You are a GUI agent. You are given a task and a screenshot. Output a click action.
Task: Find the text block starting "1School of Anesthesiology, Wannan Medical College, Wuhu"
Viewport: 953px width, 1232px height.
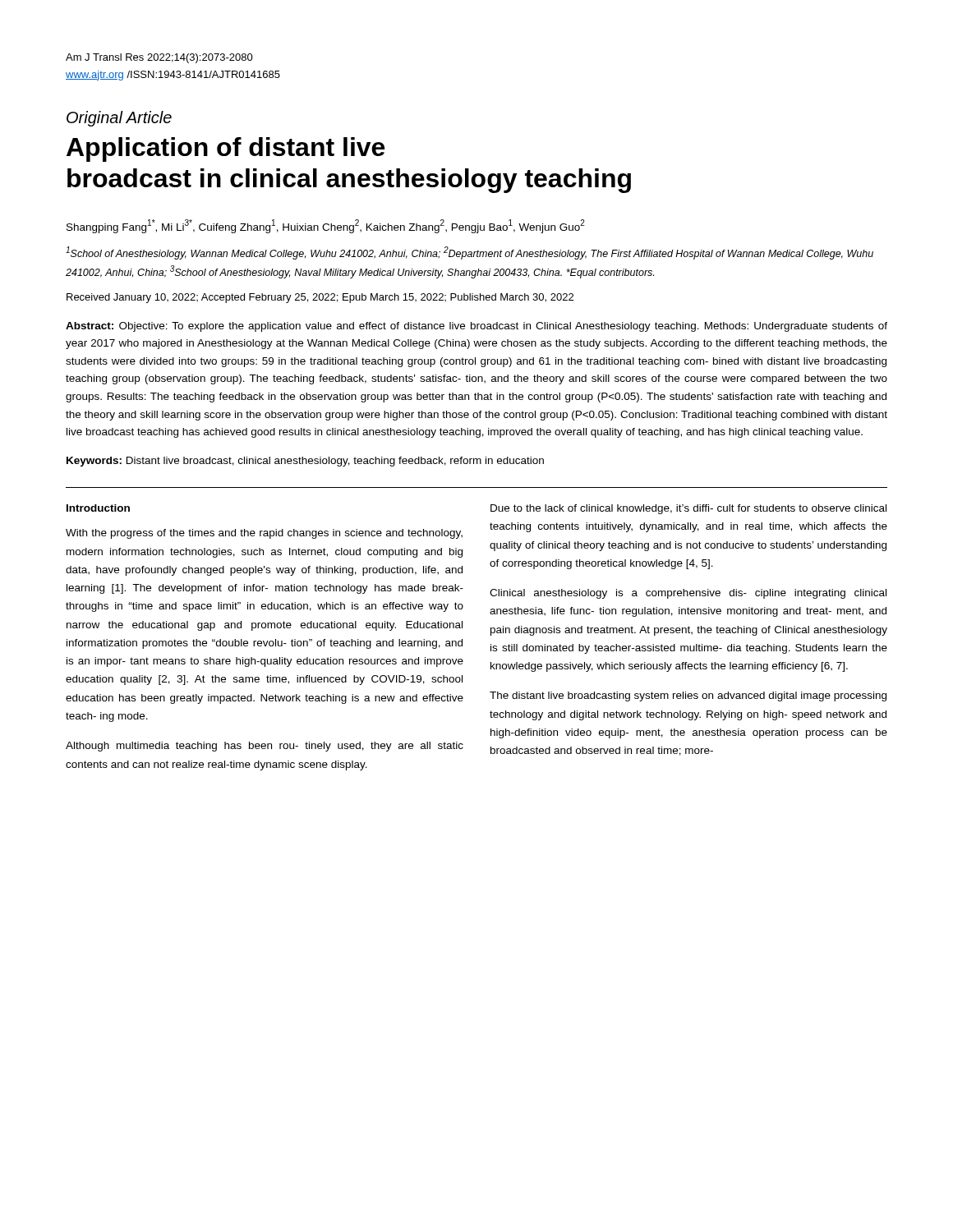470,262
